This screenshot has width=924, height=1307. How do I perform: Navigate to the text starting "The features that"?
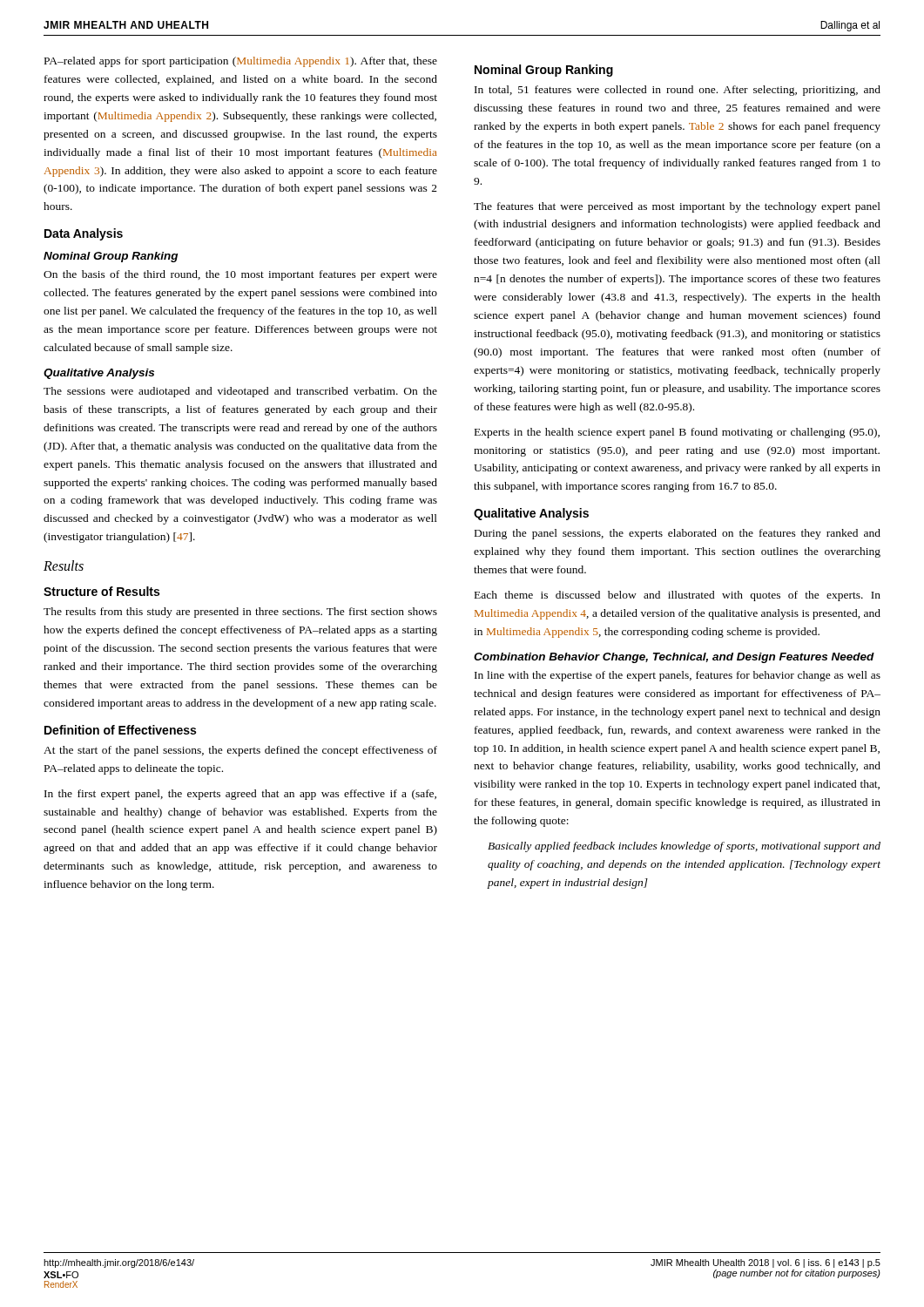tap(677, 307)
